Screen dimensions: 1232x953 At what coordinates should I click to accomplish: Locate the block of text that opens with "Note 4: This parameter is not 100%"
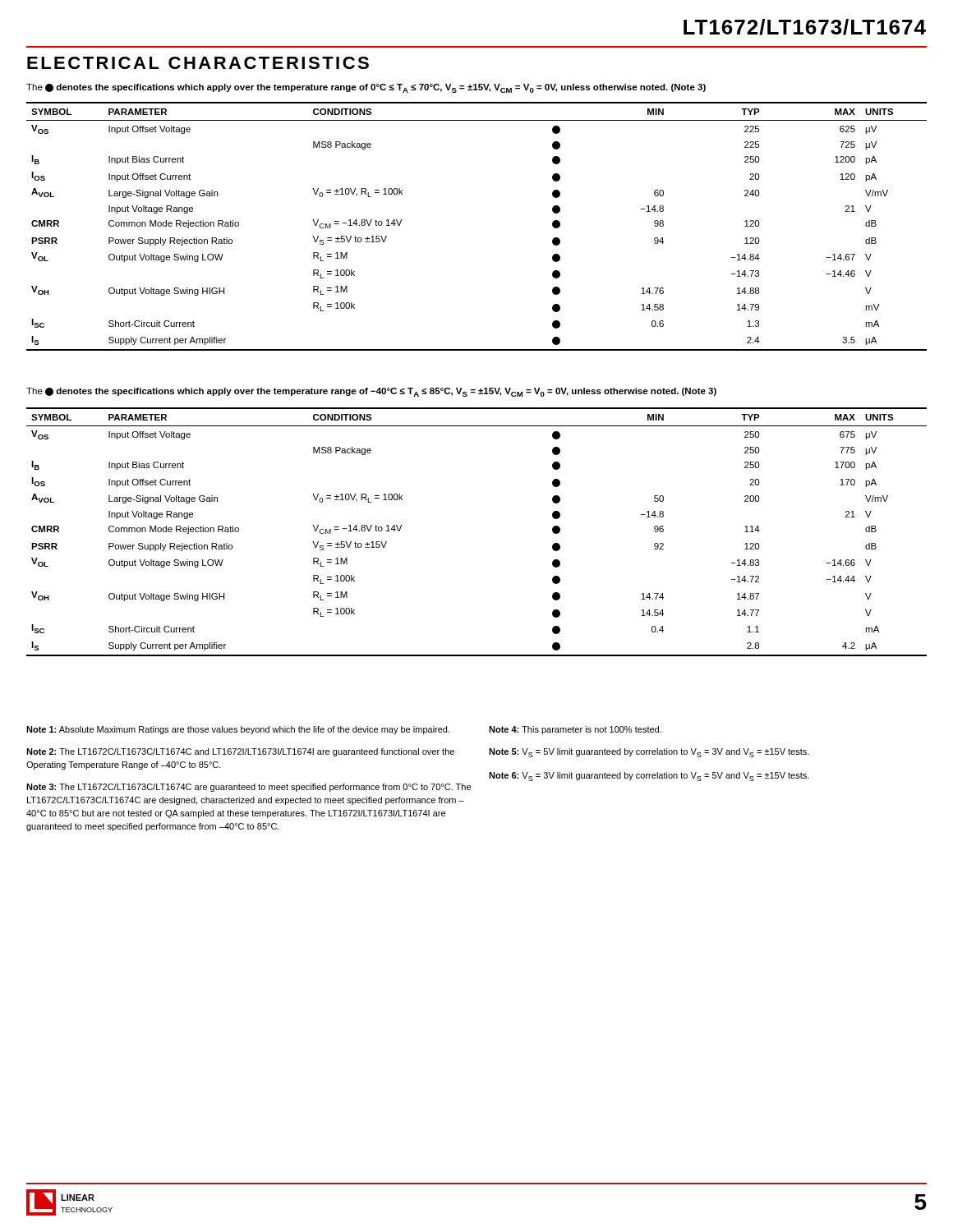709,754
